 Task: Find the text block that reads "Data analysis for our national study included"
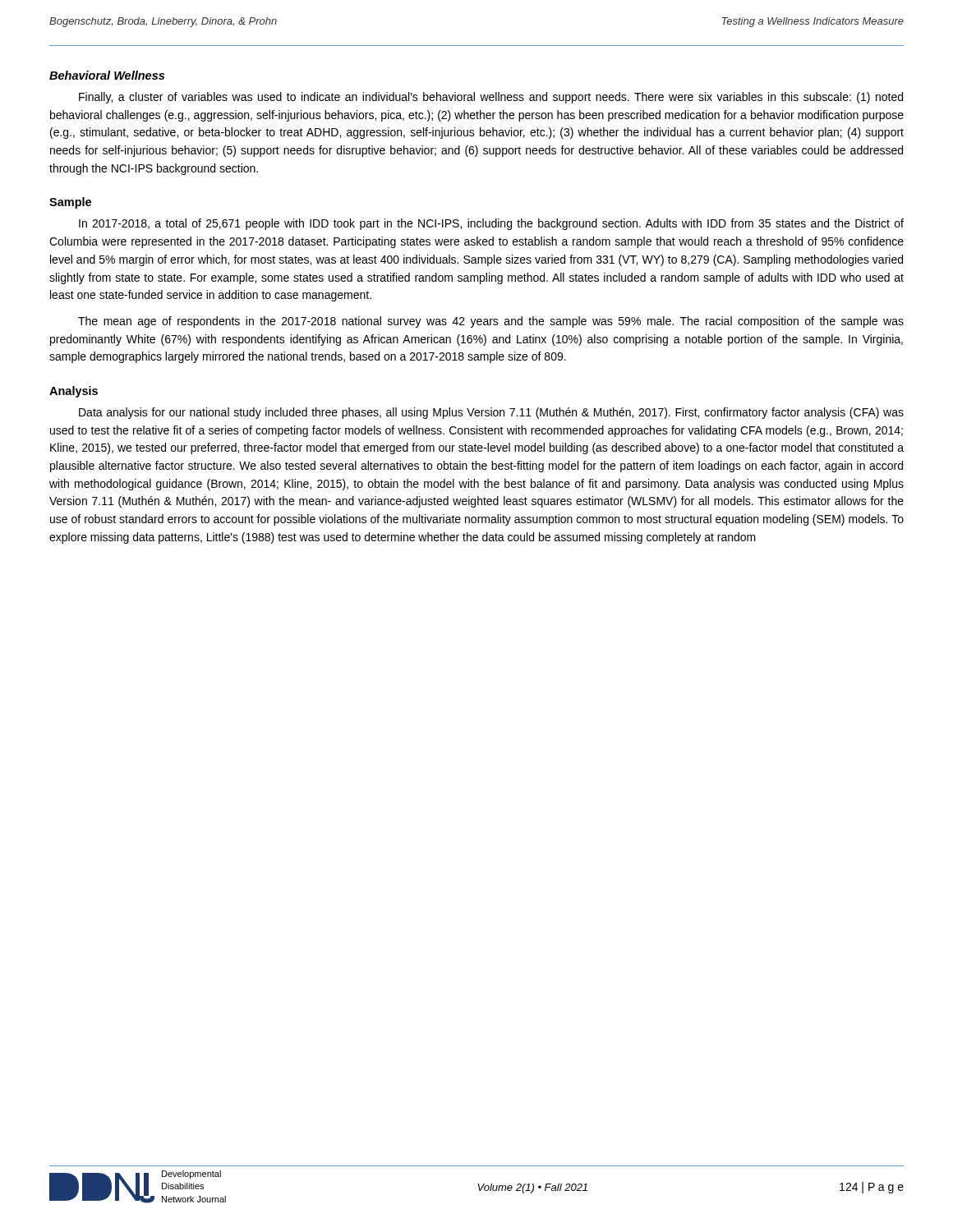pyautogui.click(x=476, y=475)
